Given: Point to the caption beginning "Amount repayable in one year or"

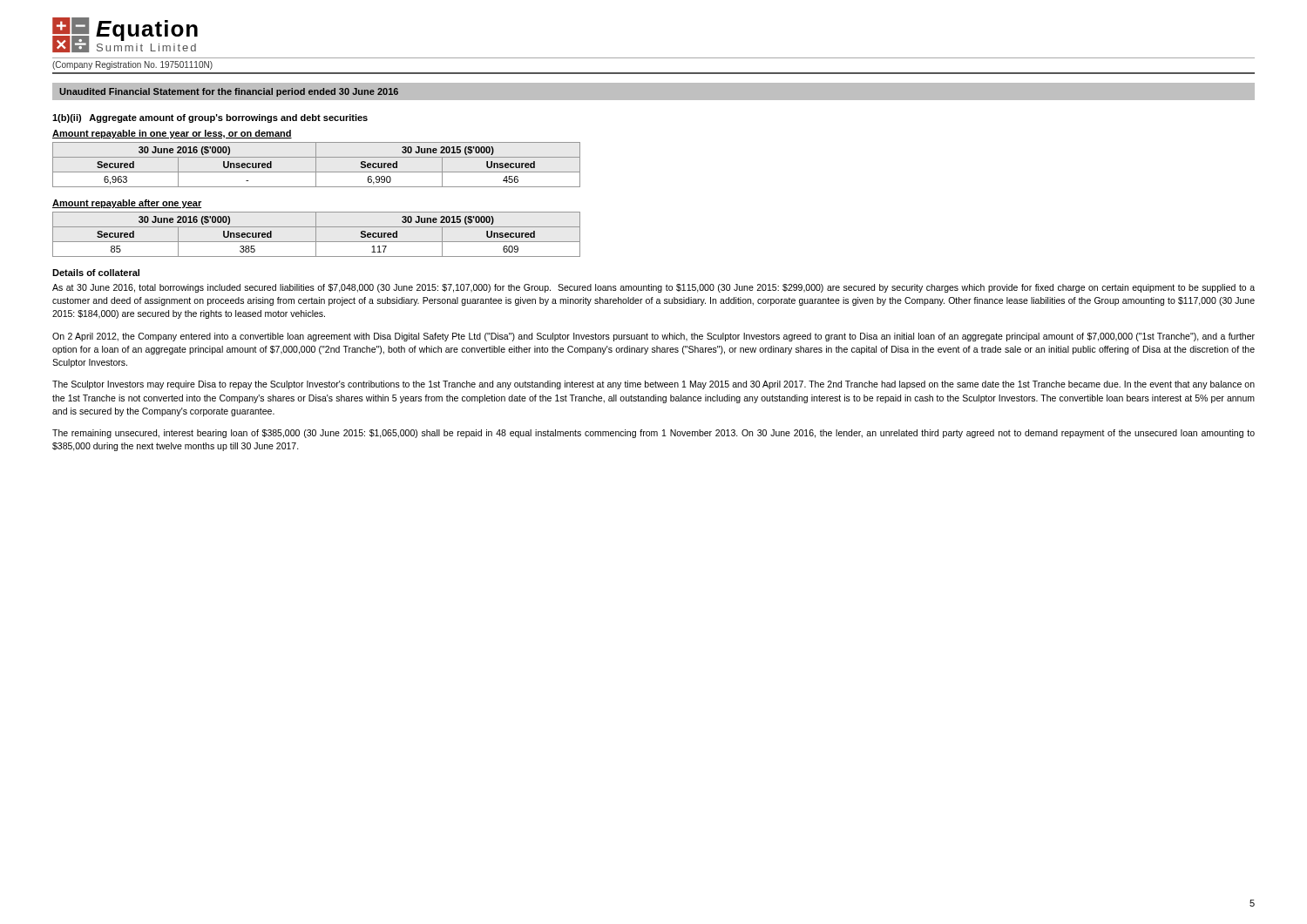Looking at the screenshot, I should pos(172,133).
